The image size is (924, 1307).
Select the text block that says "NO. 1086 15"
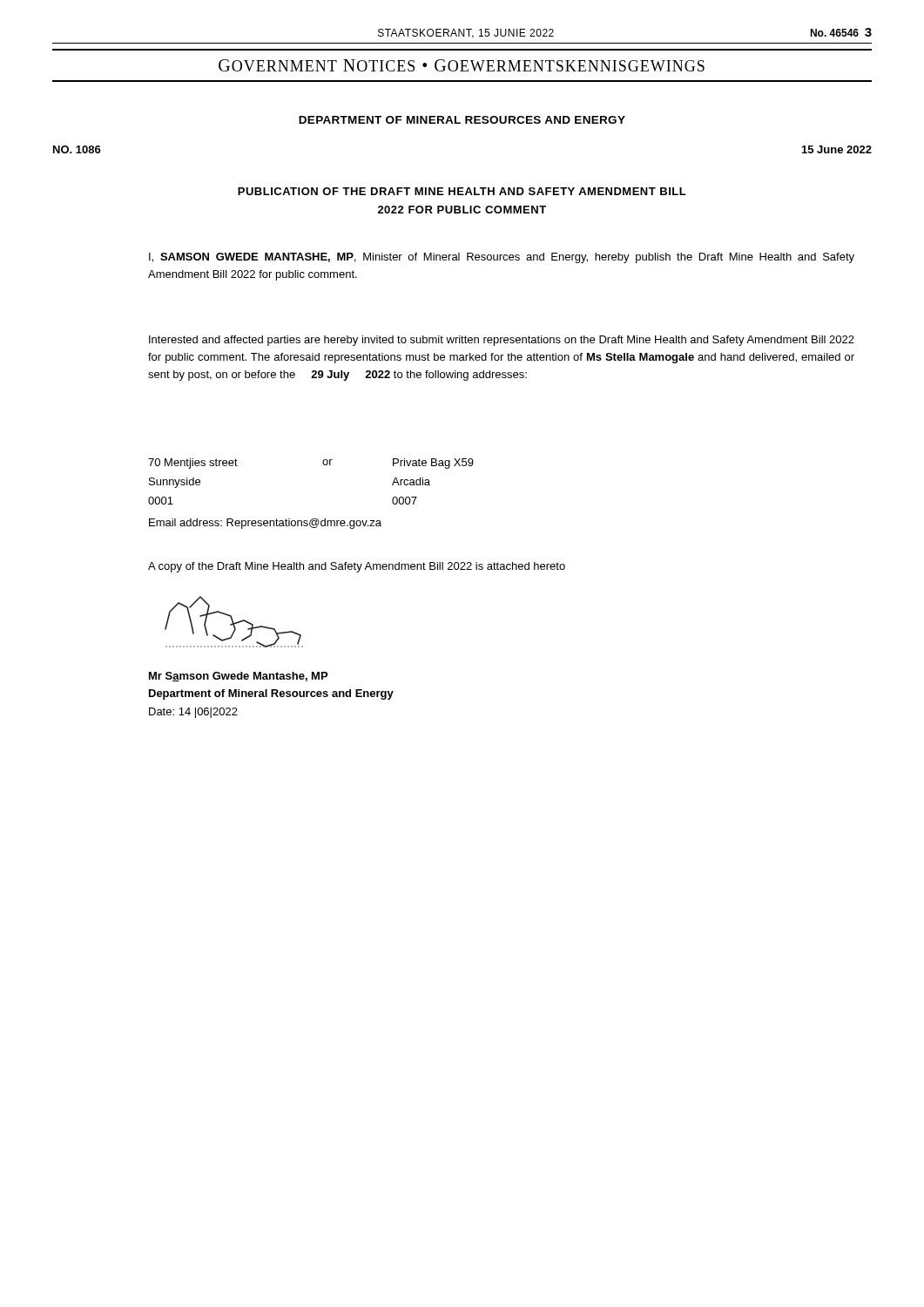coord(84,149)
